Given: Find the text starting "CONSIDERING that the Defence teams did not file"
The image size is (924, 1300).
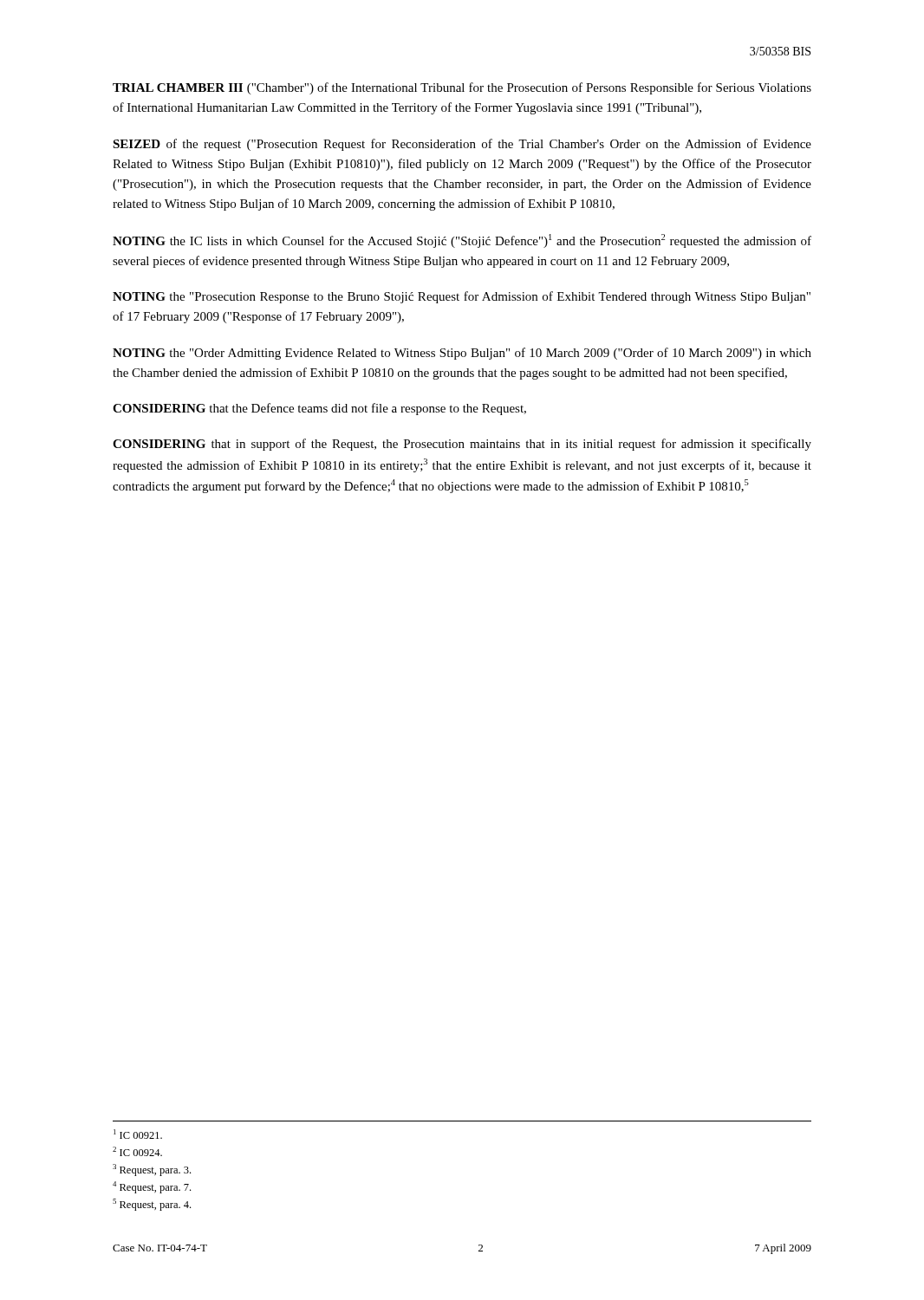Looking at the screenshot, I should [x=320, y=408].
